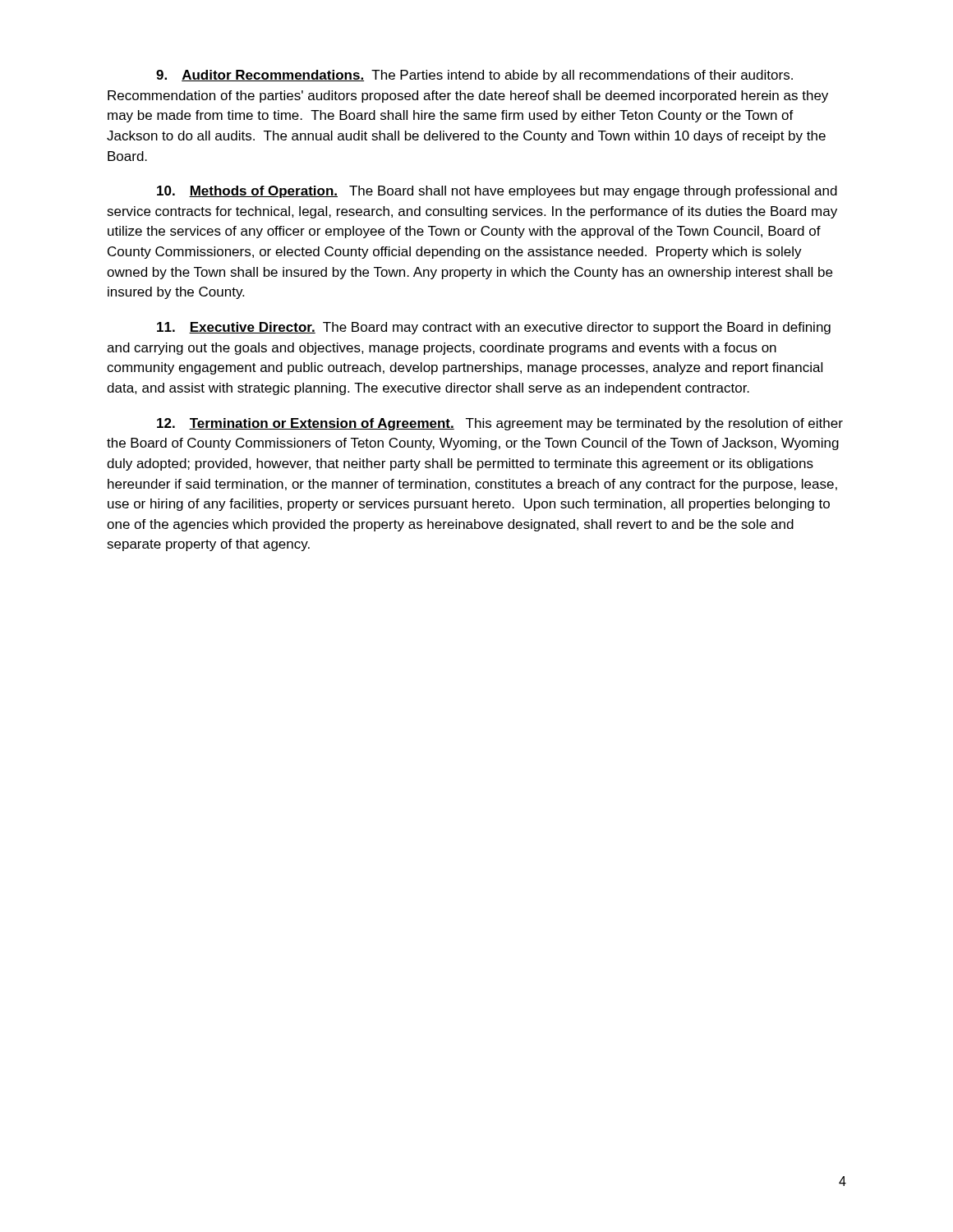This screenshot has width=953, height=1232.
Task: Point to the region starting "Auditor Recommendations. The Parties"
Action: 468,116
